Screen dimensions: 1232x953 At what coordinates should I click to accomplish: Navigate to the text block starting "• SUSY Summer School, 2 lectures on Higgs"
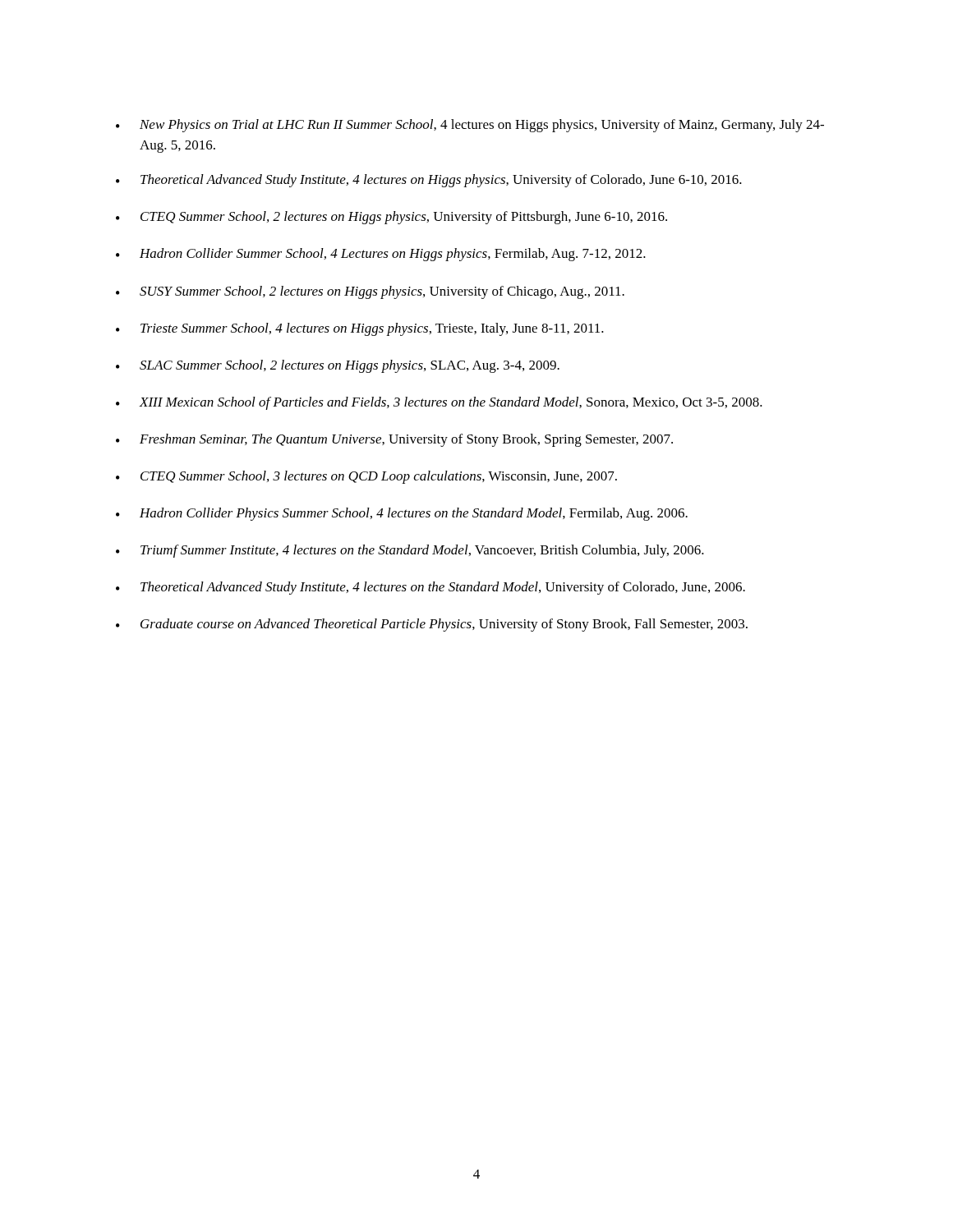pos(476,292)
